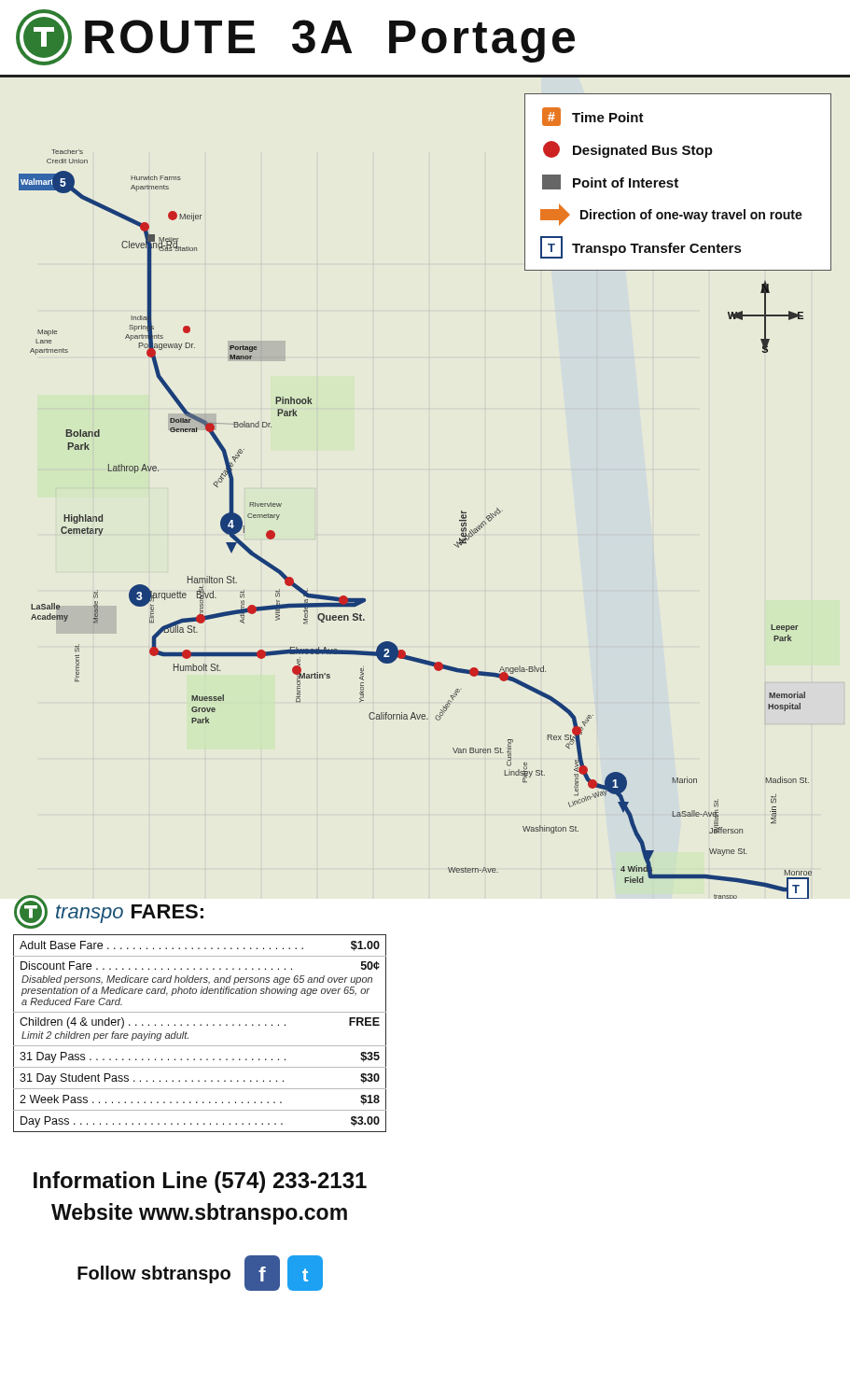850x1400 pixels.
Task: Locate the text "Follow sbtranspo f t"
Action: (x=200, y=1273)
